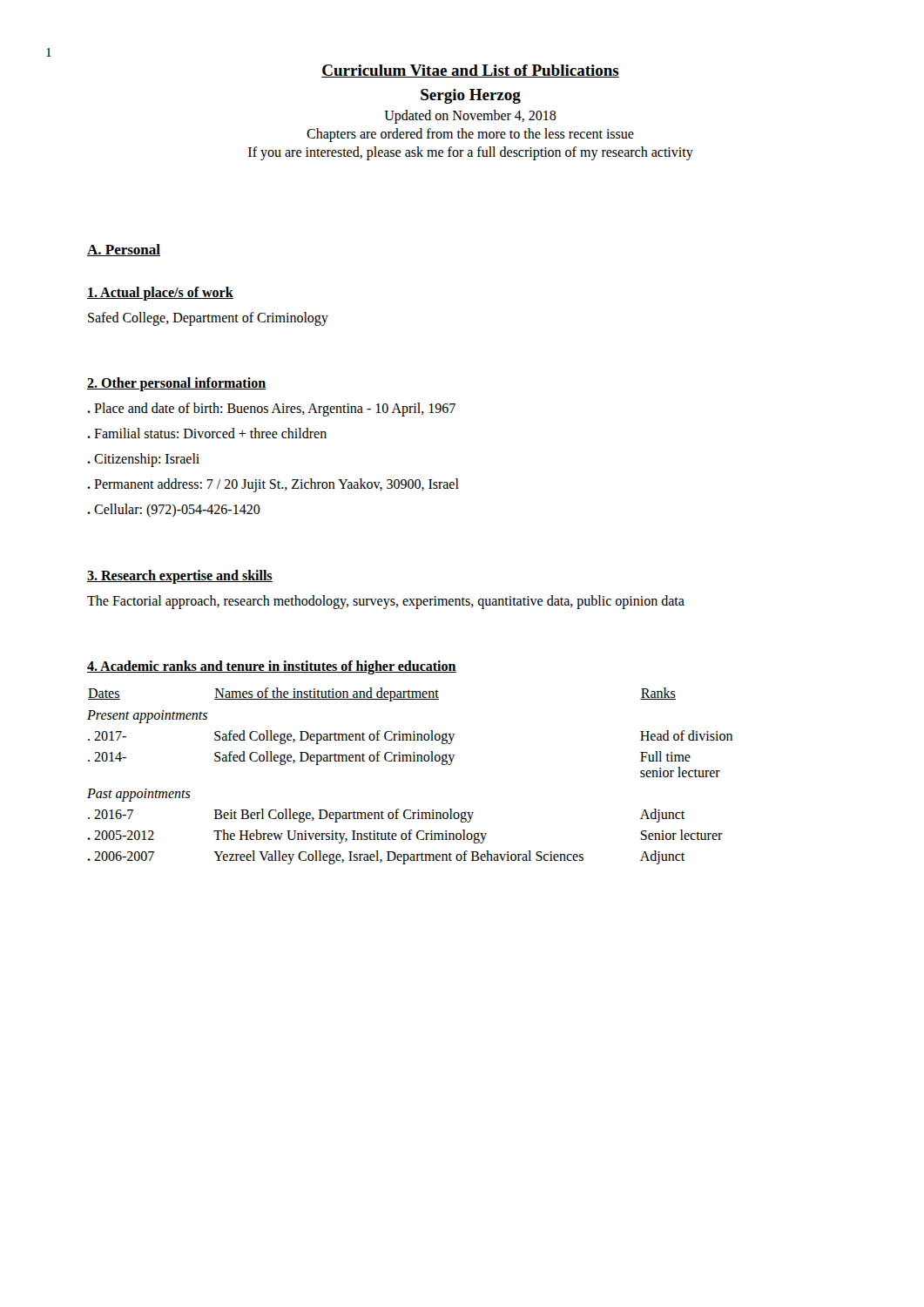Find the block on this page that starts ". Permanent address: 7 / 20 Jujit"
This screenshot has height=1307, width=924.
point(273,484)
